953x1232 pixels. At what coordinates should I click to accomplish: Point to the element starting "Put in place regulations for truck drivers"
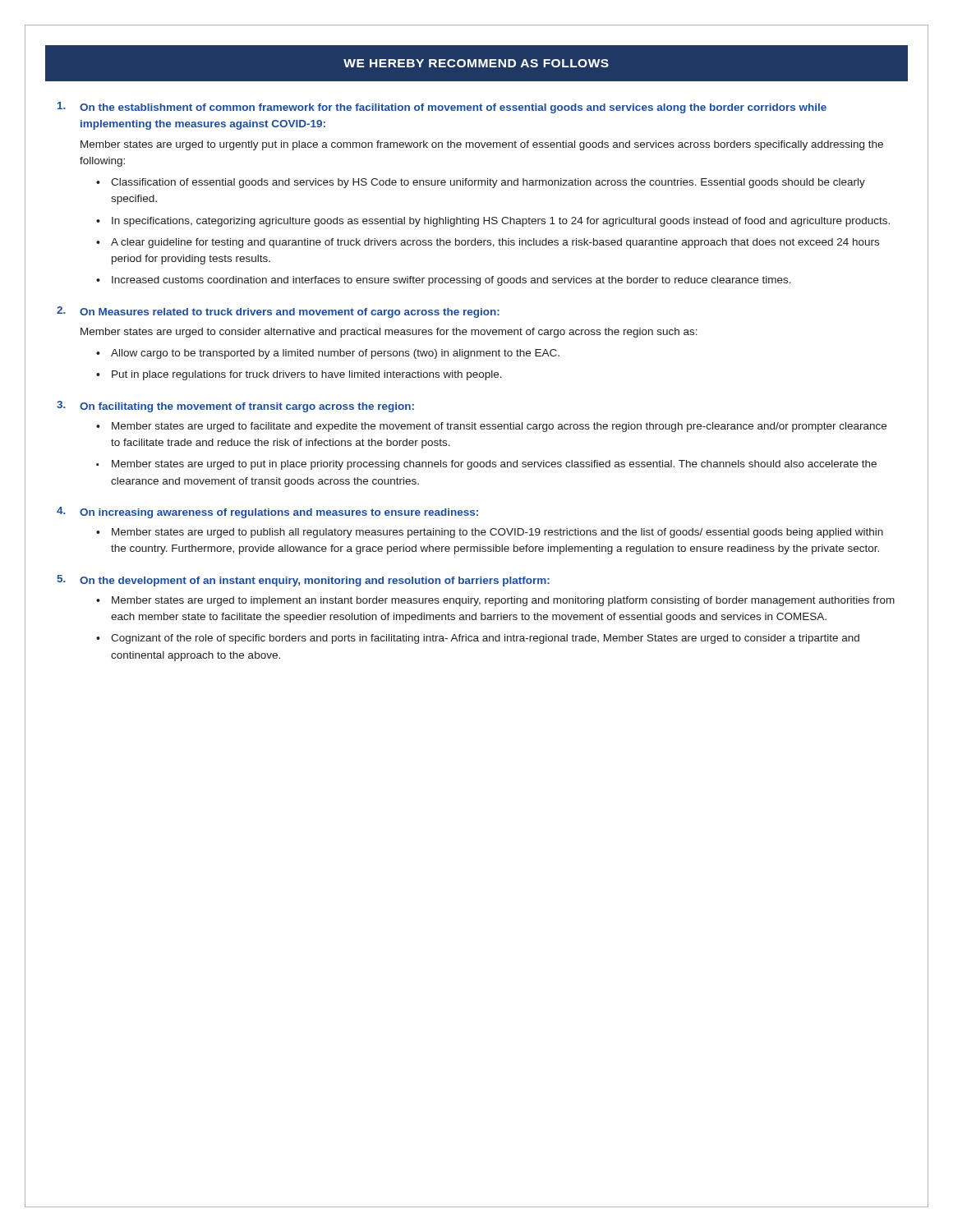(307, 374)
